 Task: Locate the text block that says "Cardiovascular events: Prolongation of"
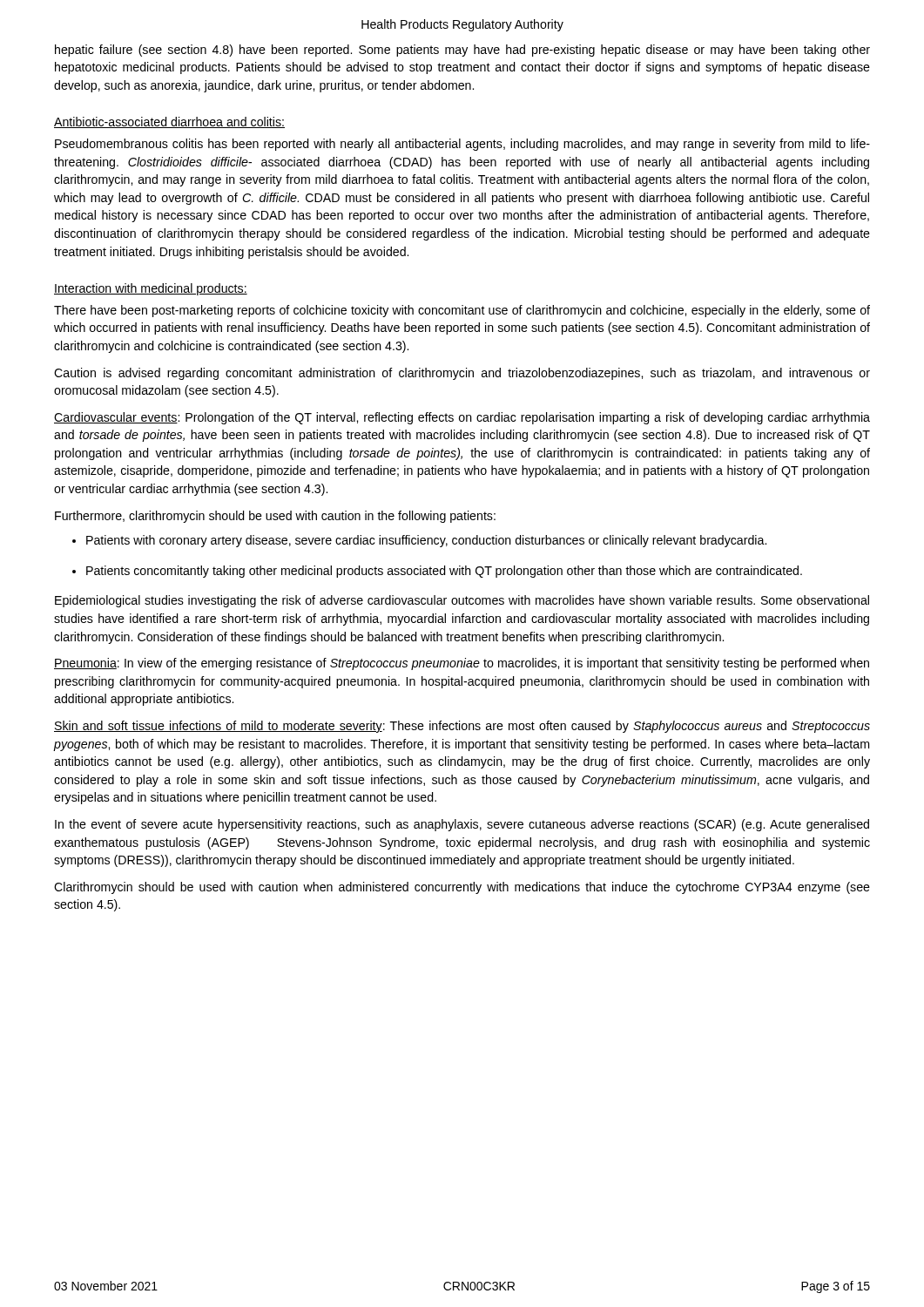[462, 453]
